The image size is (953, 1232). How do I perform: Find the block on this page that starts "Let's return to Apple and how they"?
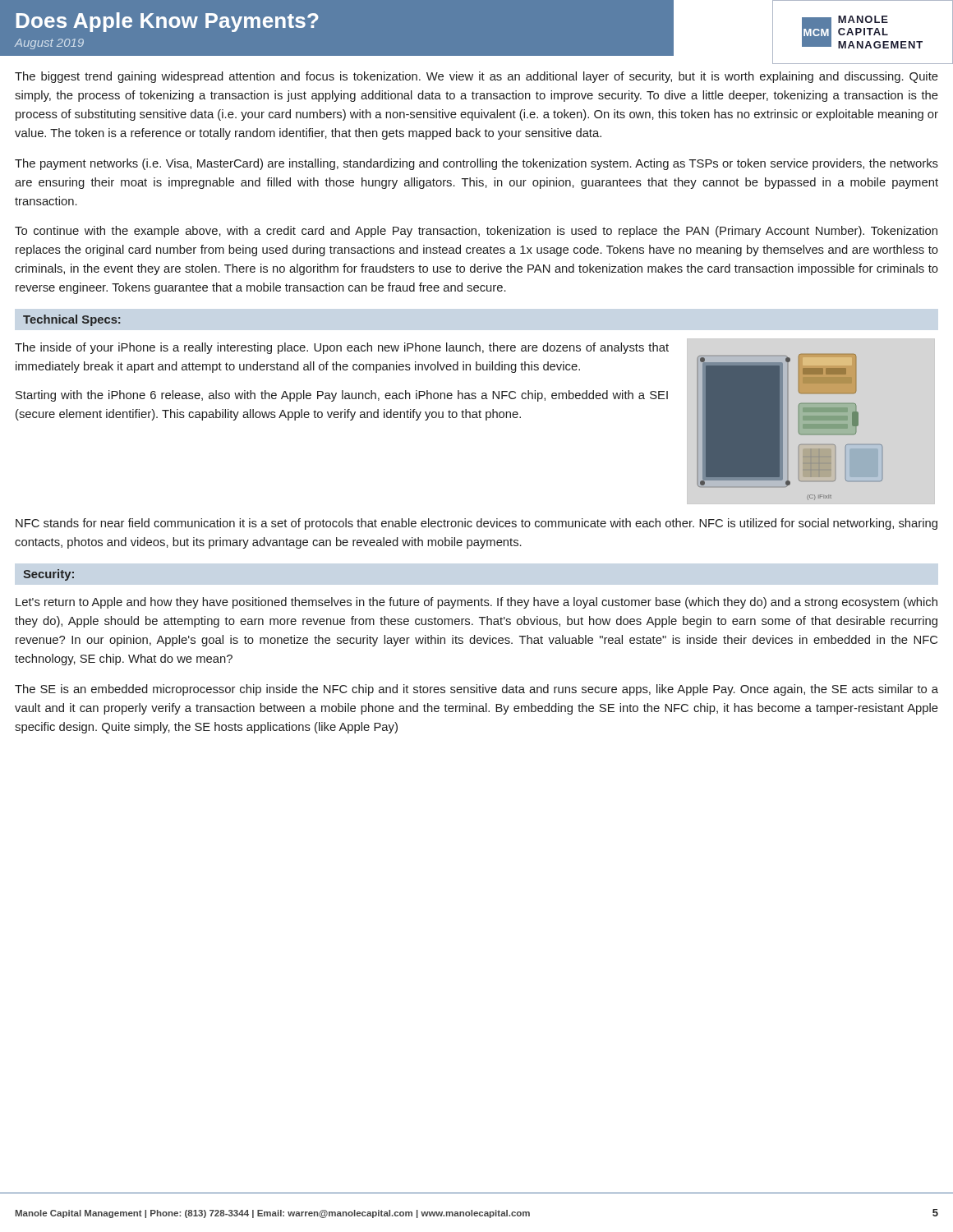click(x=476, y=630)
